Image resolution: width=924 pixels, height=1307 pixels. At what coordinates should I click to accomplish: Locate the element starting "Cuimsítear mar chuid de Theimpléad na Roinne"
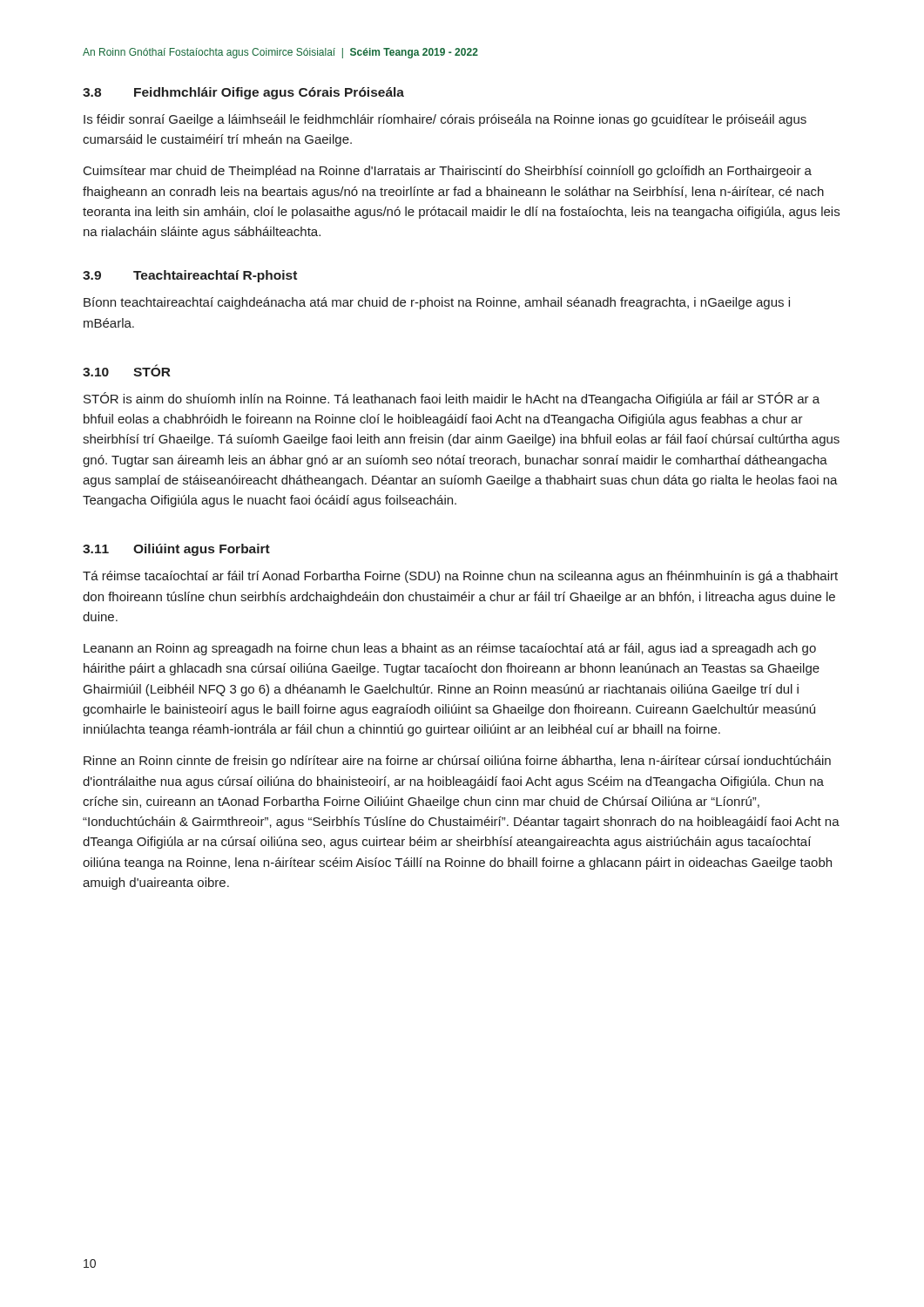[x=461, y=201]
